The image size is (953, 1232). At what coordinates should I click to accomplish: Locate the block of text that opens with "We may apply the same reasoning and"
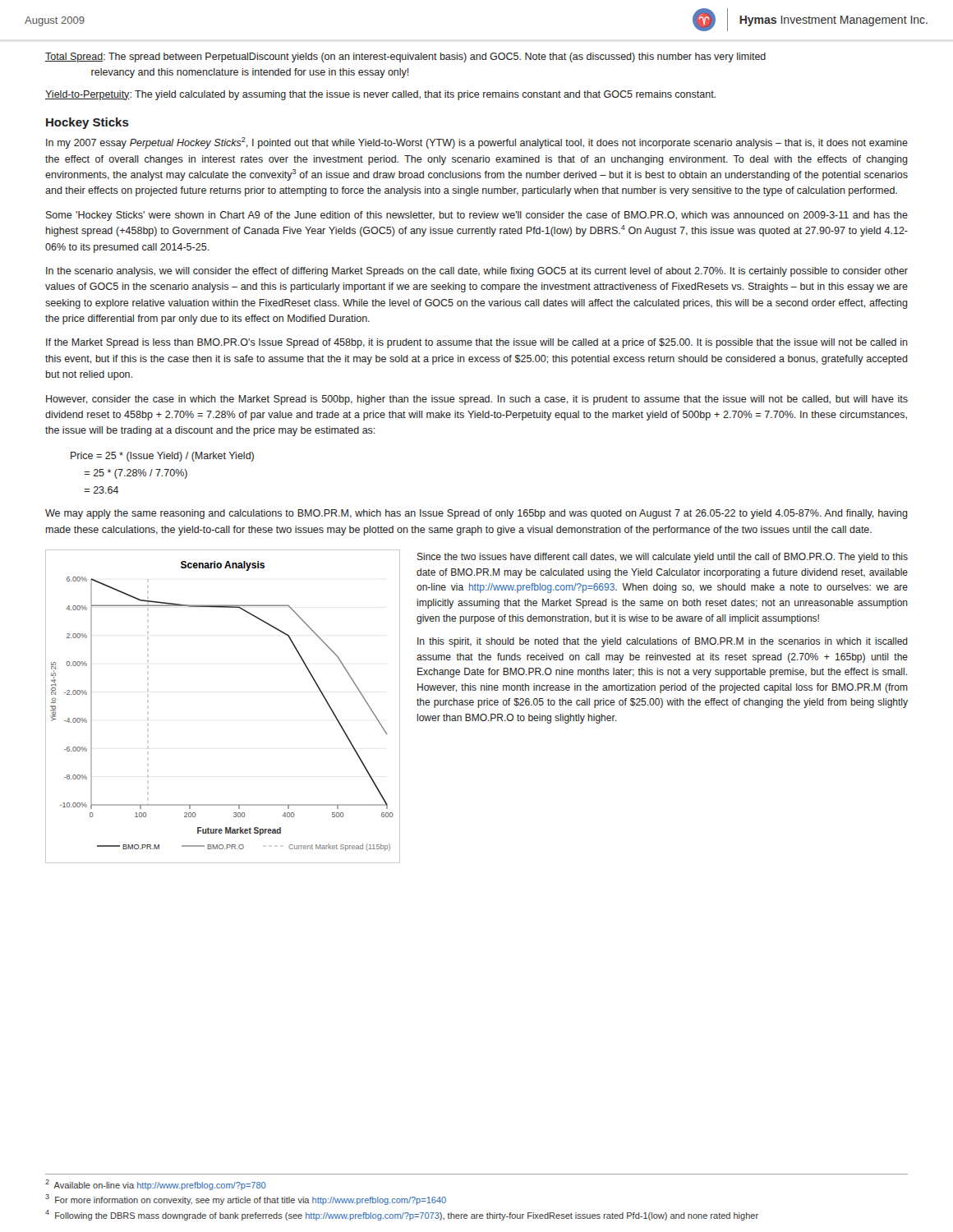(476, 522)
